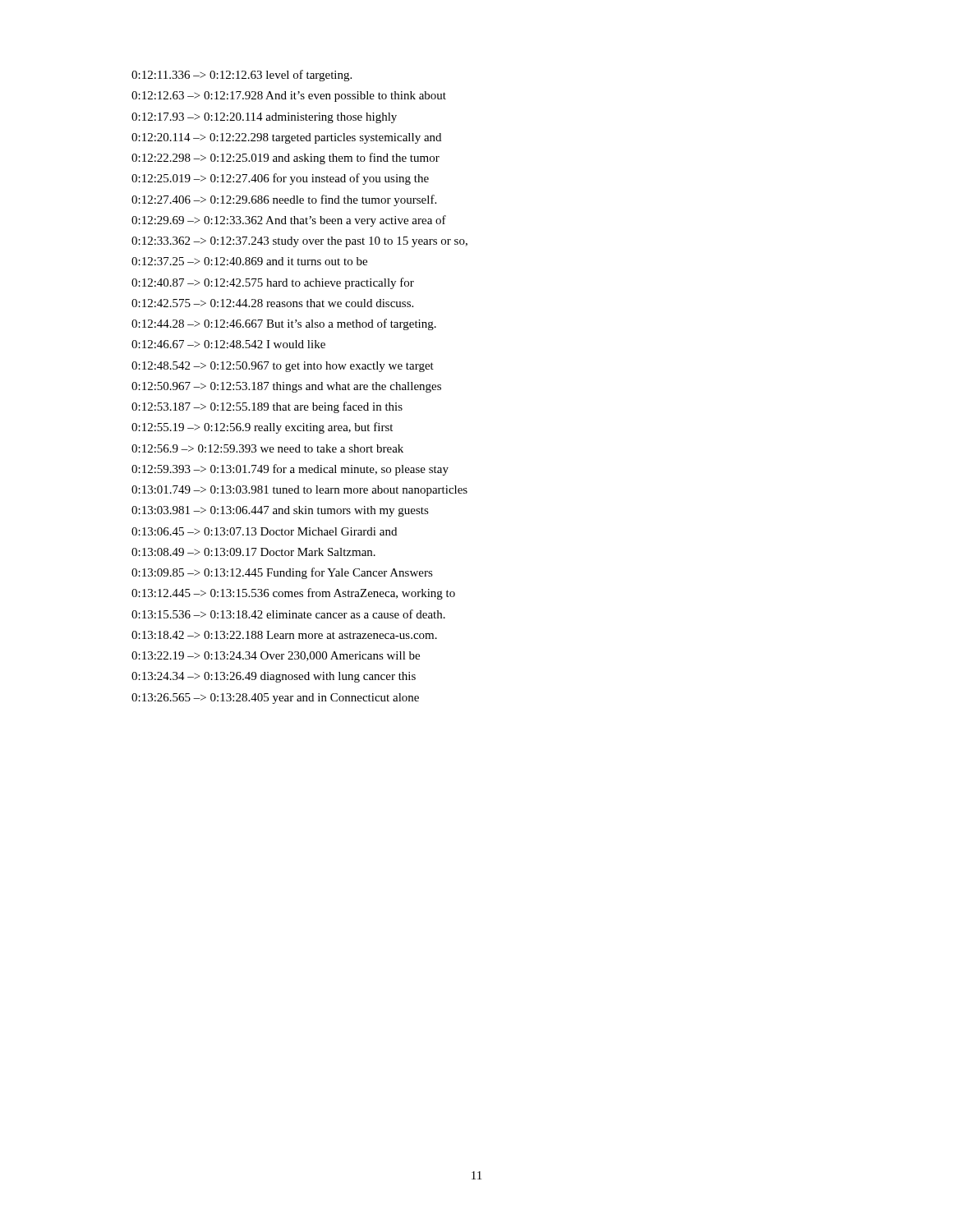Click on the element starting "0:12:11.336 –> 0:12:12.63 level"
The width and height of the screenshot is (953, 1232).
(x=242, y=75)
